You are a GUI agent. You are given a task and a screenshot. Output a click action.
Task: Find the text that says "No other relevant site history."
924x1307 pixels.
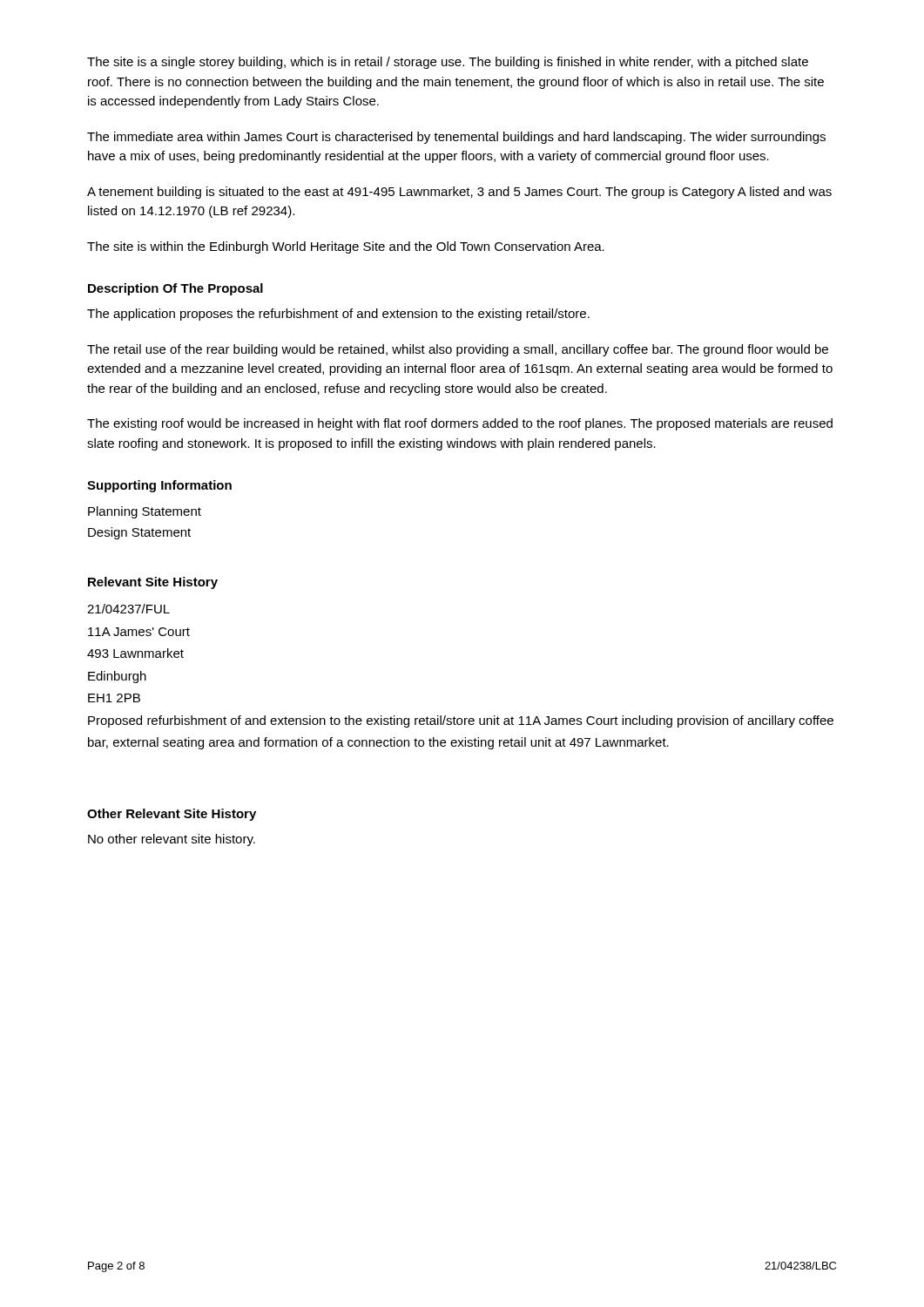pyautogui.click(x=172, y=838)
